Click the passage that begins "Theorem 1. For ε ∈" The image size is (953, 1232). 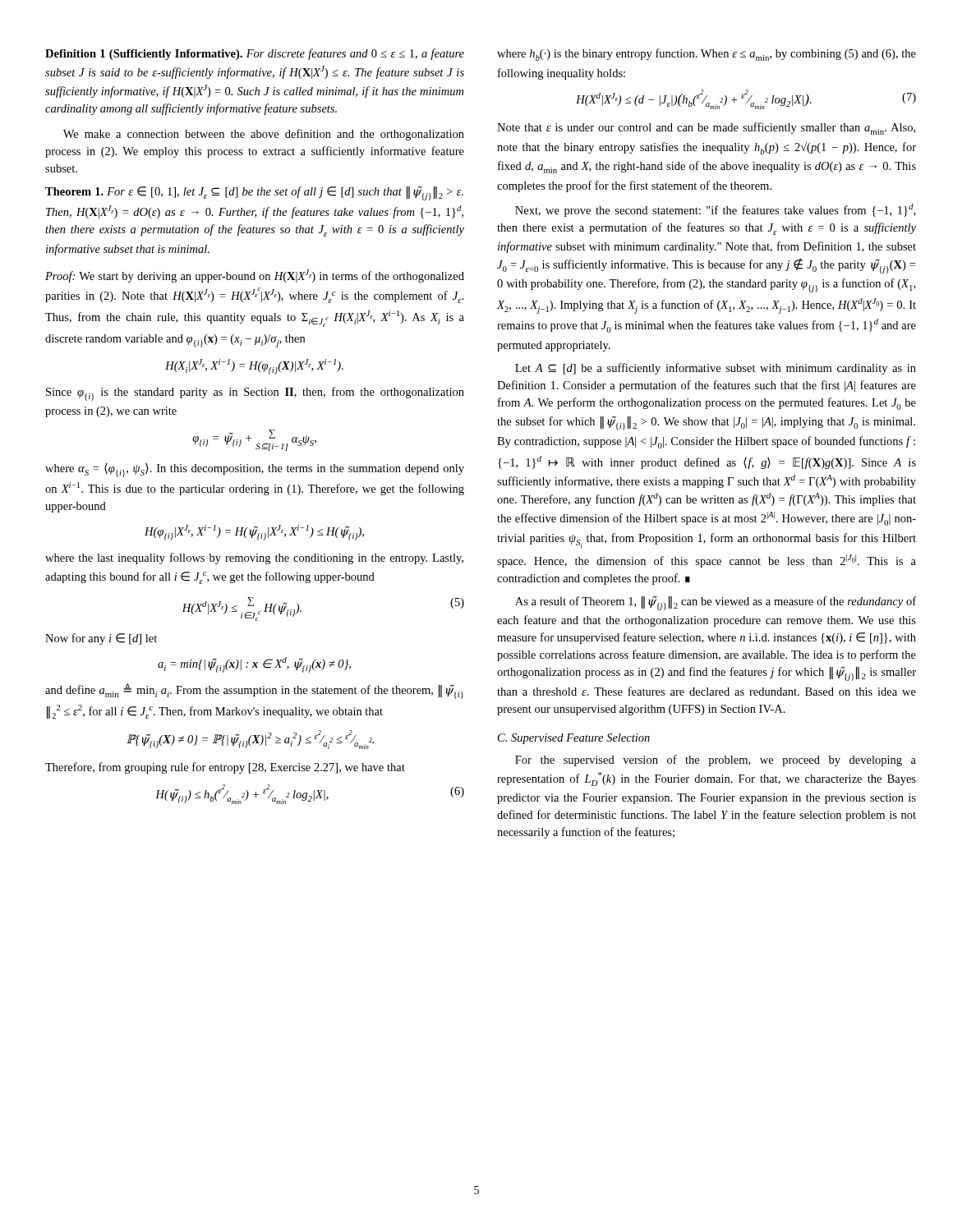click(x=255, y=220)
